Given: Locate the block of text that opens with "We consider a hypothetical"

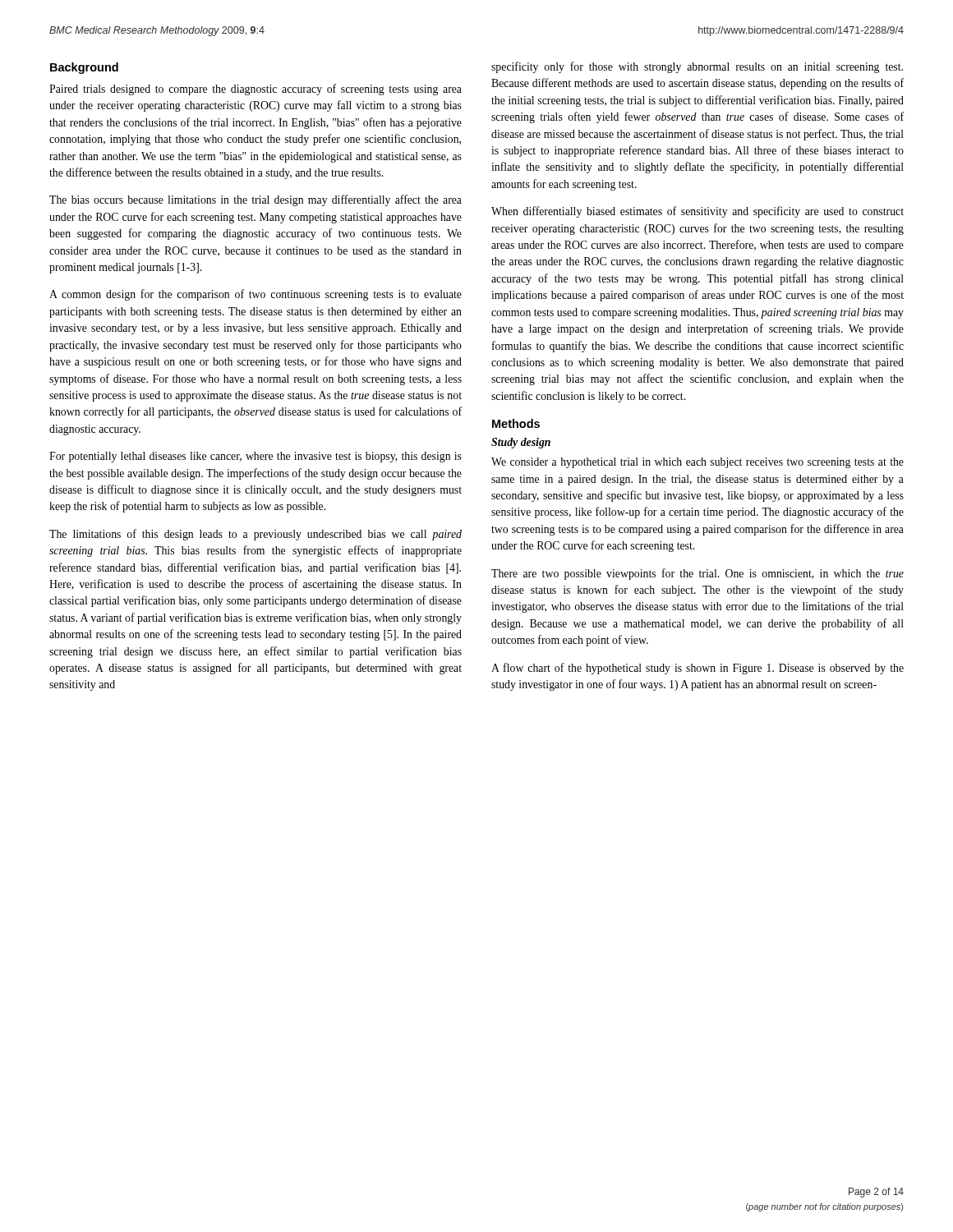Looking at the screenshot, I should tap(698, 504).
